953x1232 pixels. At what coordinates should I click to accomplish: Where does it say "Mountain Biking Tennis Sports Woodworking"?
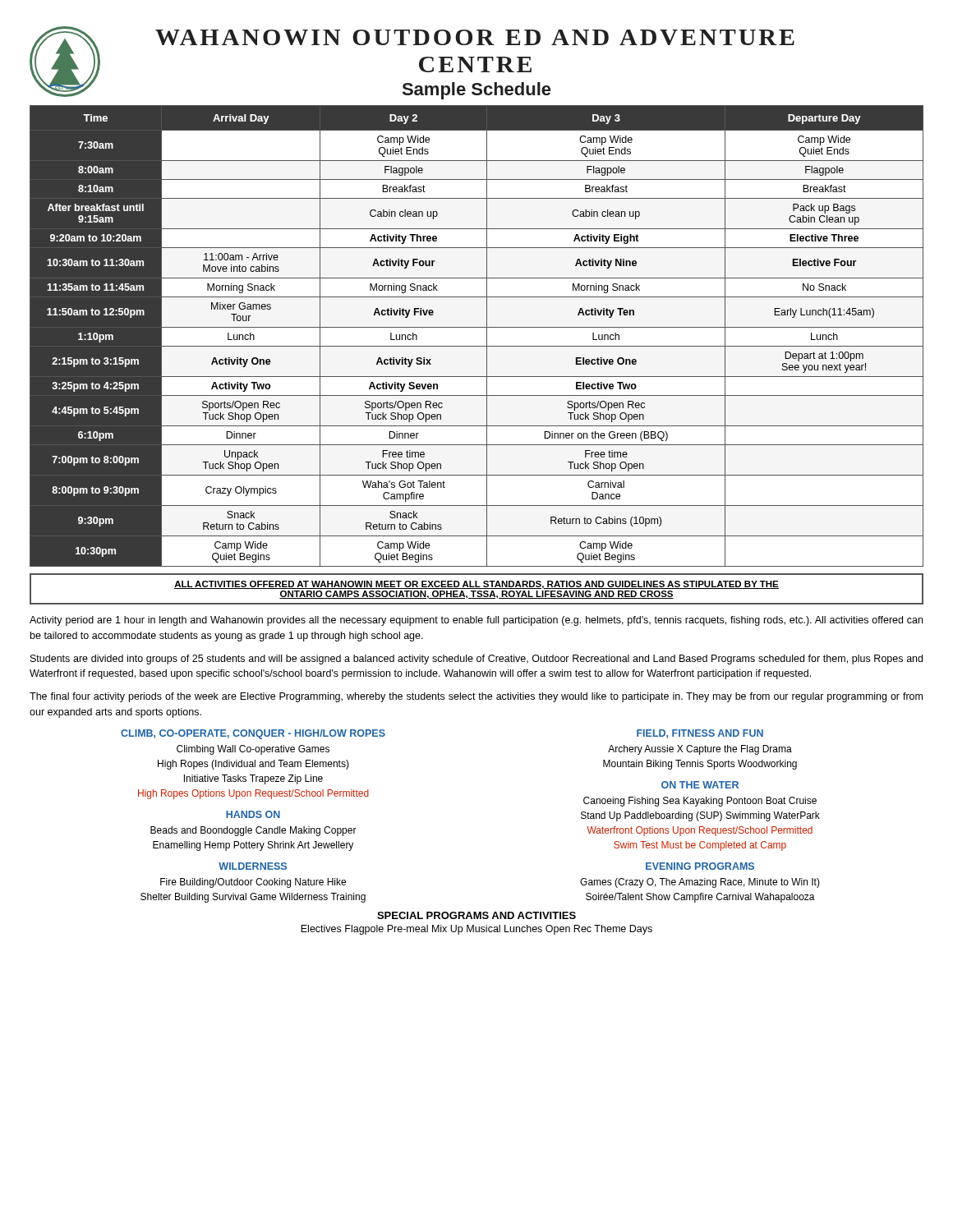coord(700,763)
